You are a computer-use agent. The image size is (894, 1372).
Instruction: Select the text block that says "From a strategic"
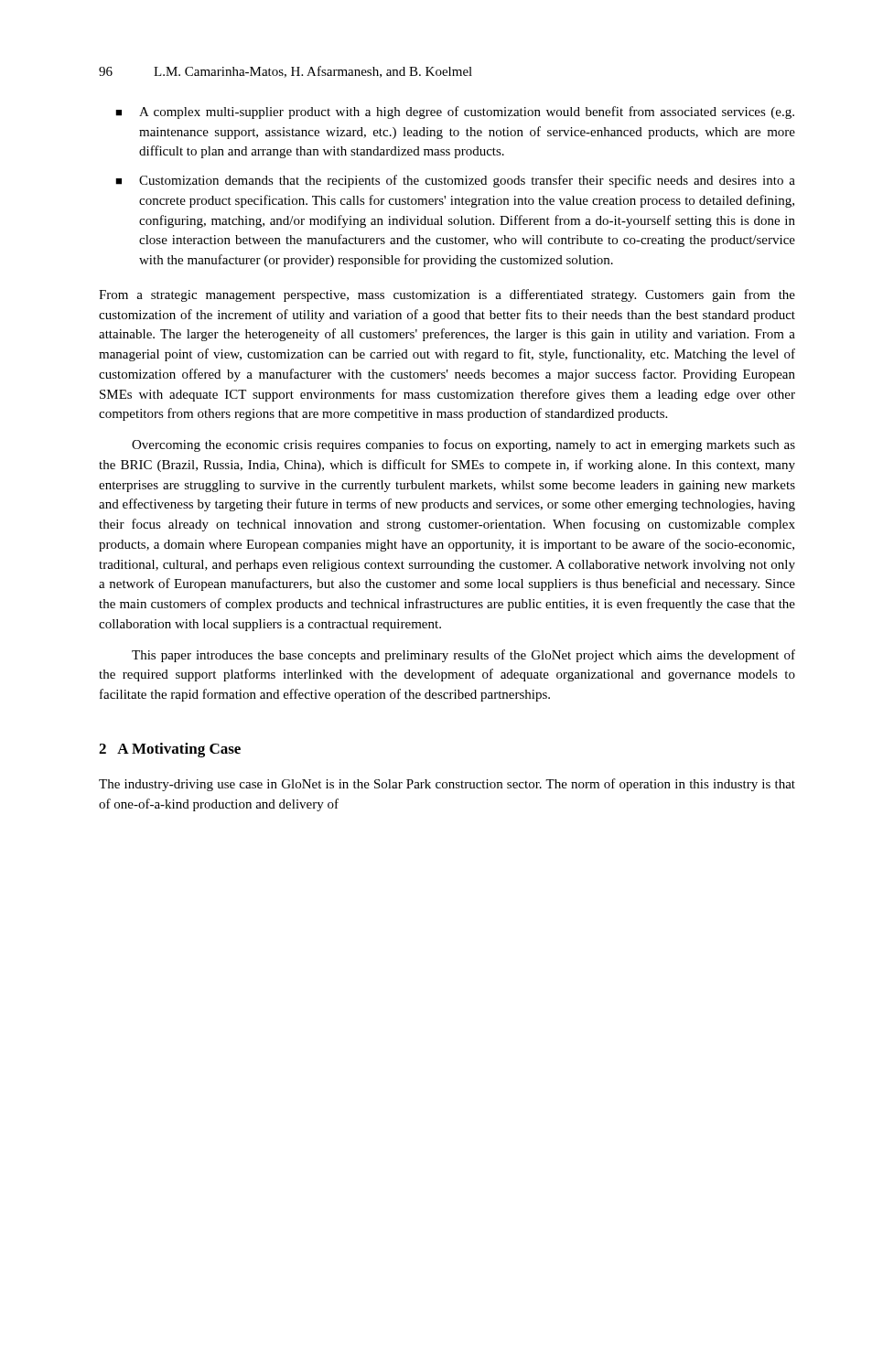[447, 354]
